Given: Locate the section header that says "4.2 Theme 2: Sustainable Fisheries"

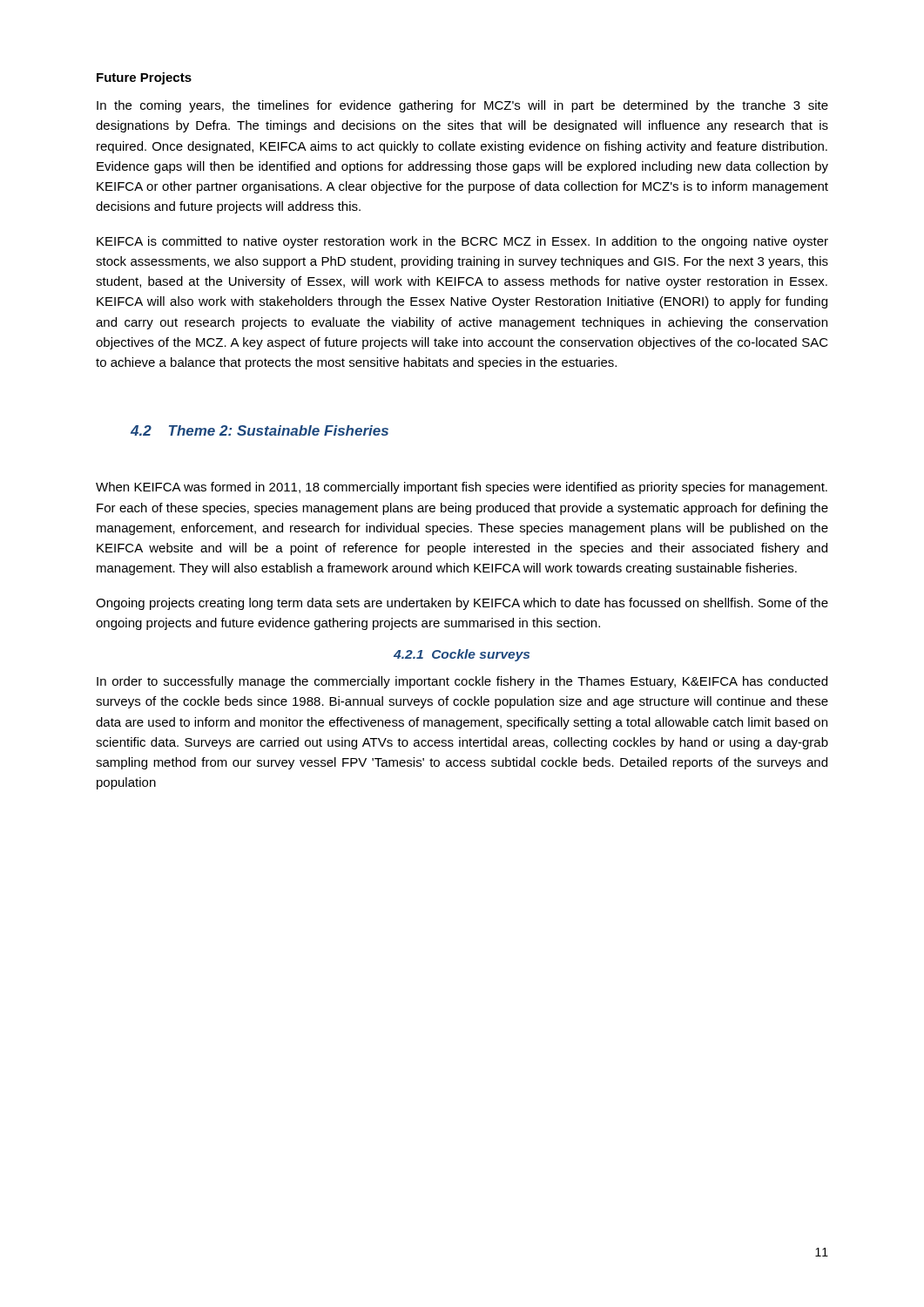Looking at the screenshot, I should pyautogui.click(x=260, y=431).
